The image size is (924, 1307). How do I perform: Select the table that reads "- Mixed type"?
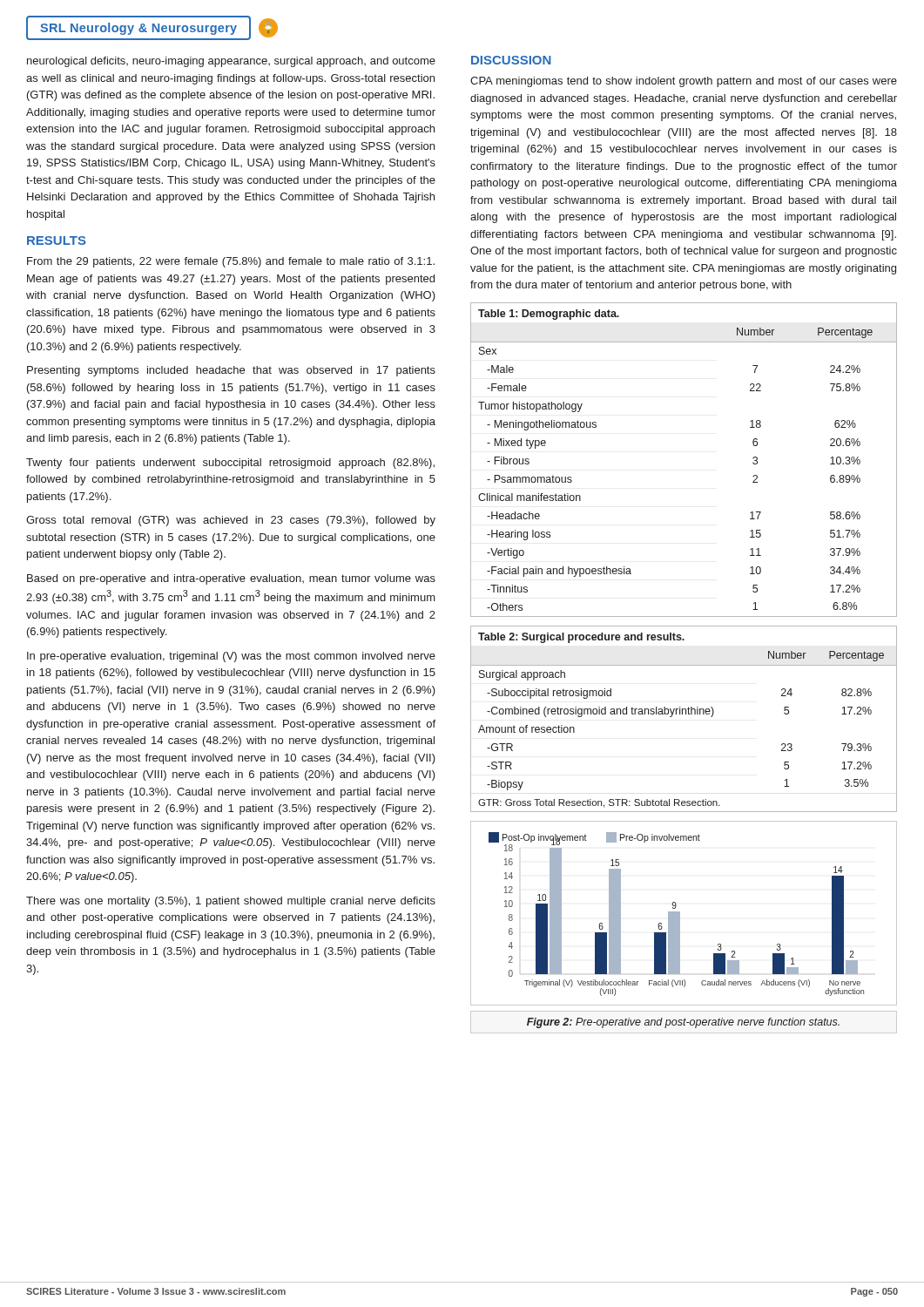[684, 459]
